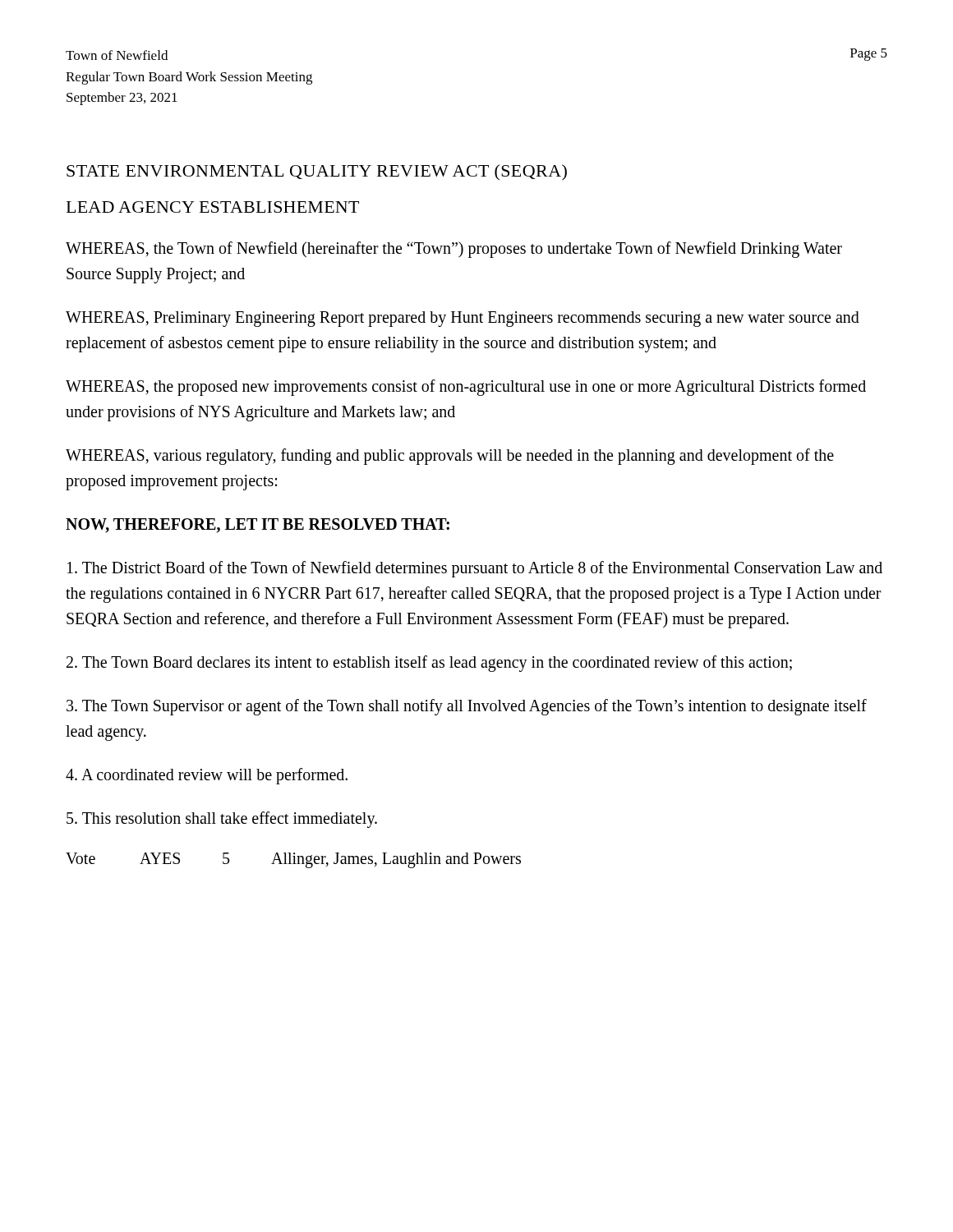Find the list item that reads "5. This resolution shall"
This screenshot has width=953, height=1232.
click(222, 818)
